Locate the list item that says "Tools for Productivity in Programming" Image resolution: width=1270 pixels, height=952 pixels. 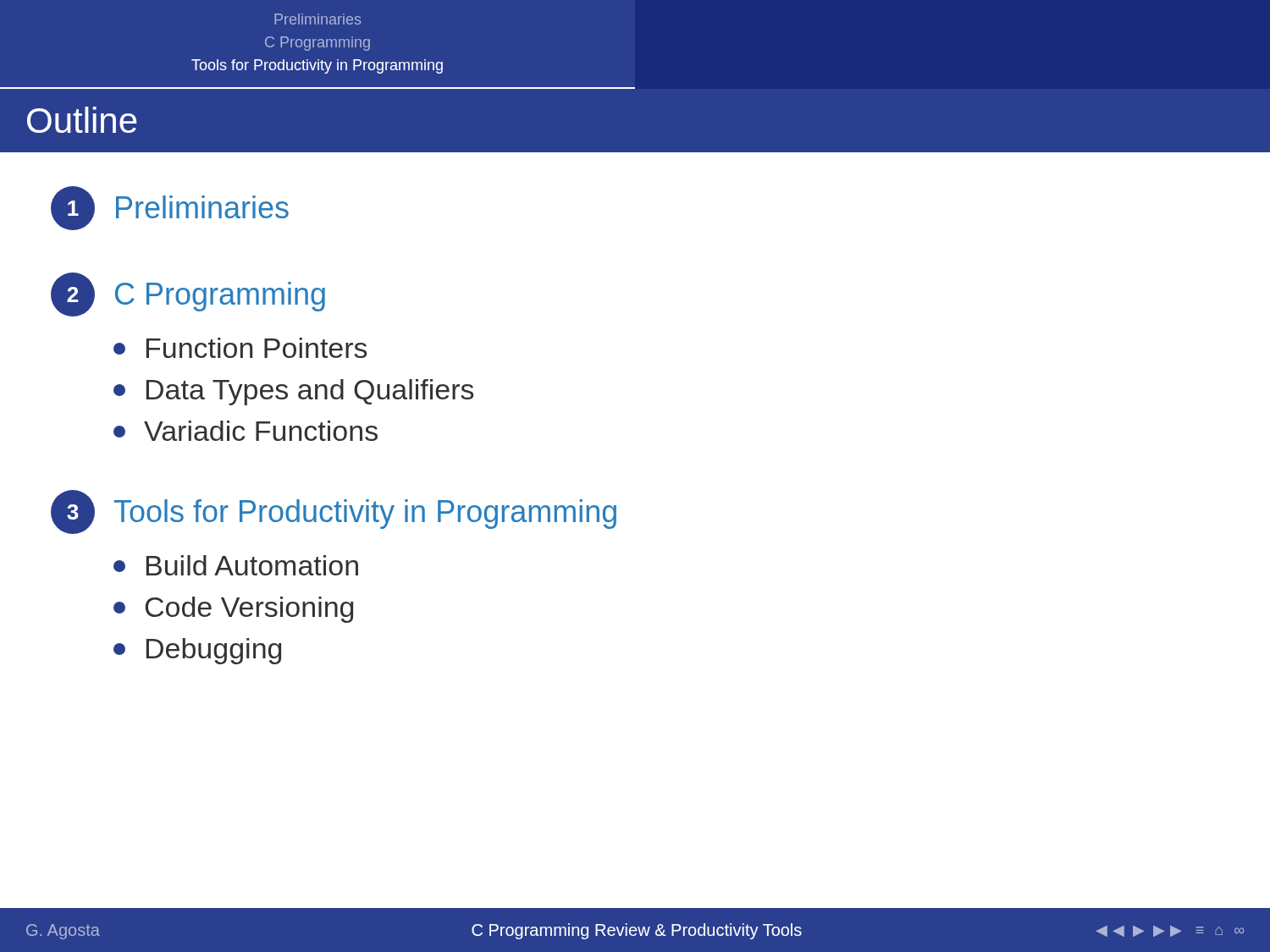366,512
